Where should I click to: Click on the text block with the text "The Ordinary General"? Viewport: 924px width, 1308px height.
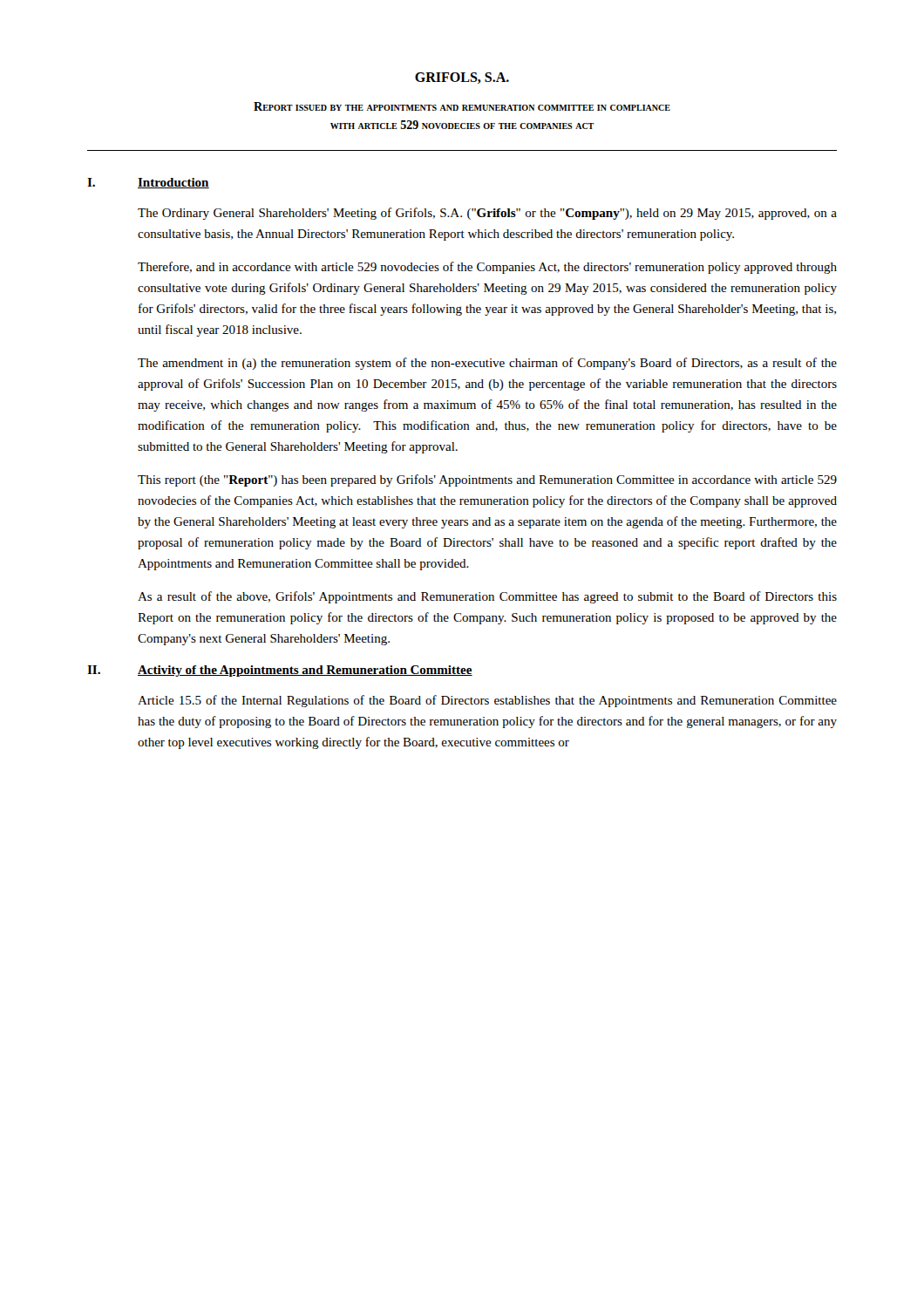487,223
